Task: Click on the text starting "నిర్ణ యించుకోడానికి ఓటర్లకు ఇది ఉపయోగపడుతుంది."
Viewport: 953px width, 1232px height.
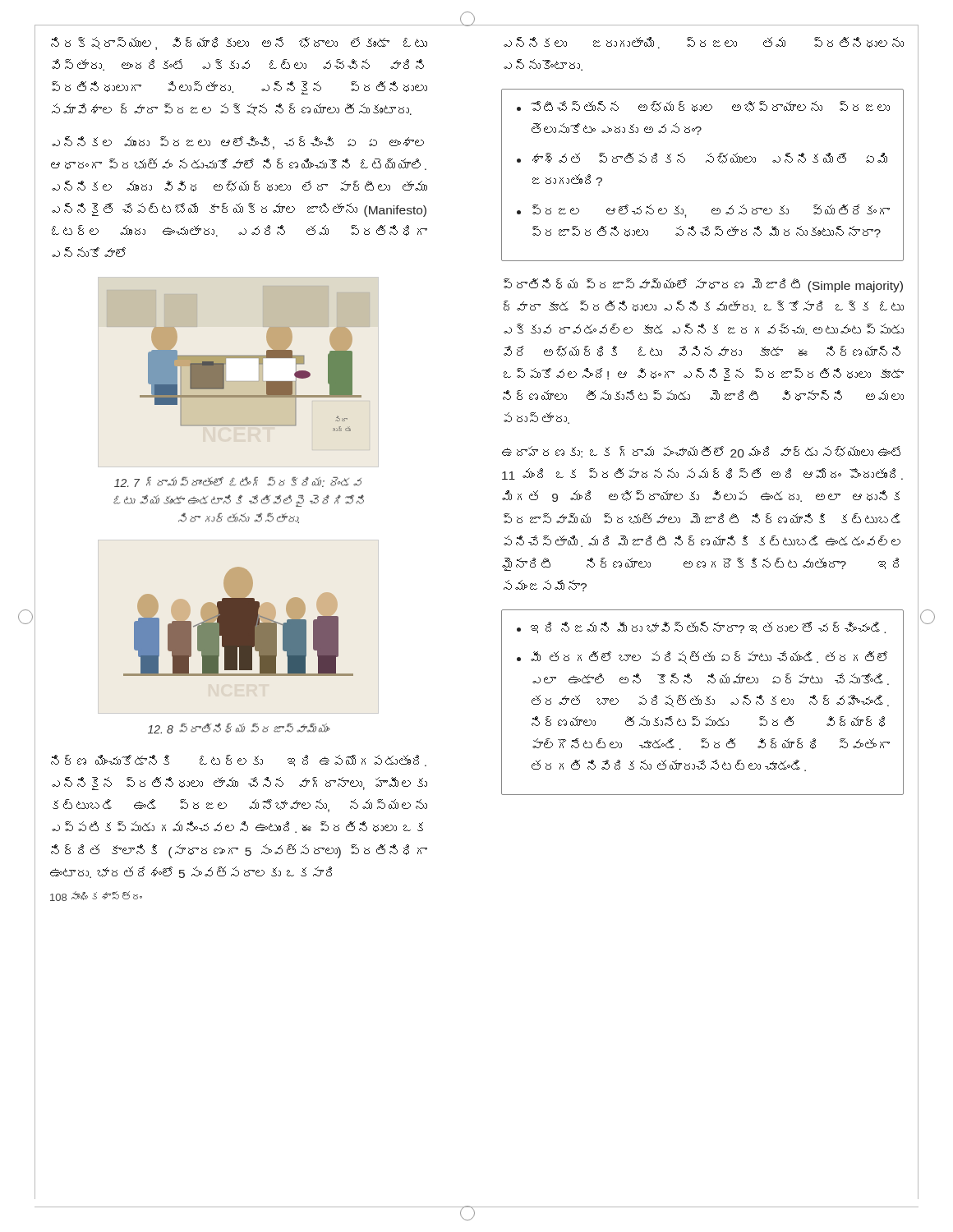Action: coord(238,817)
